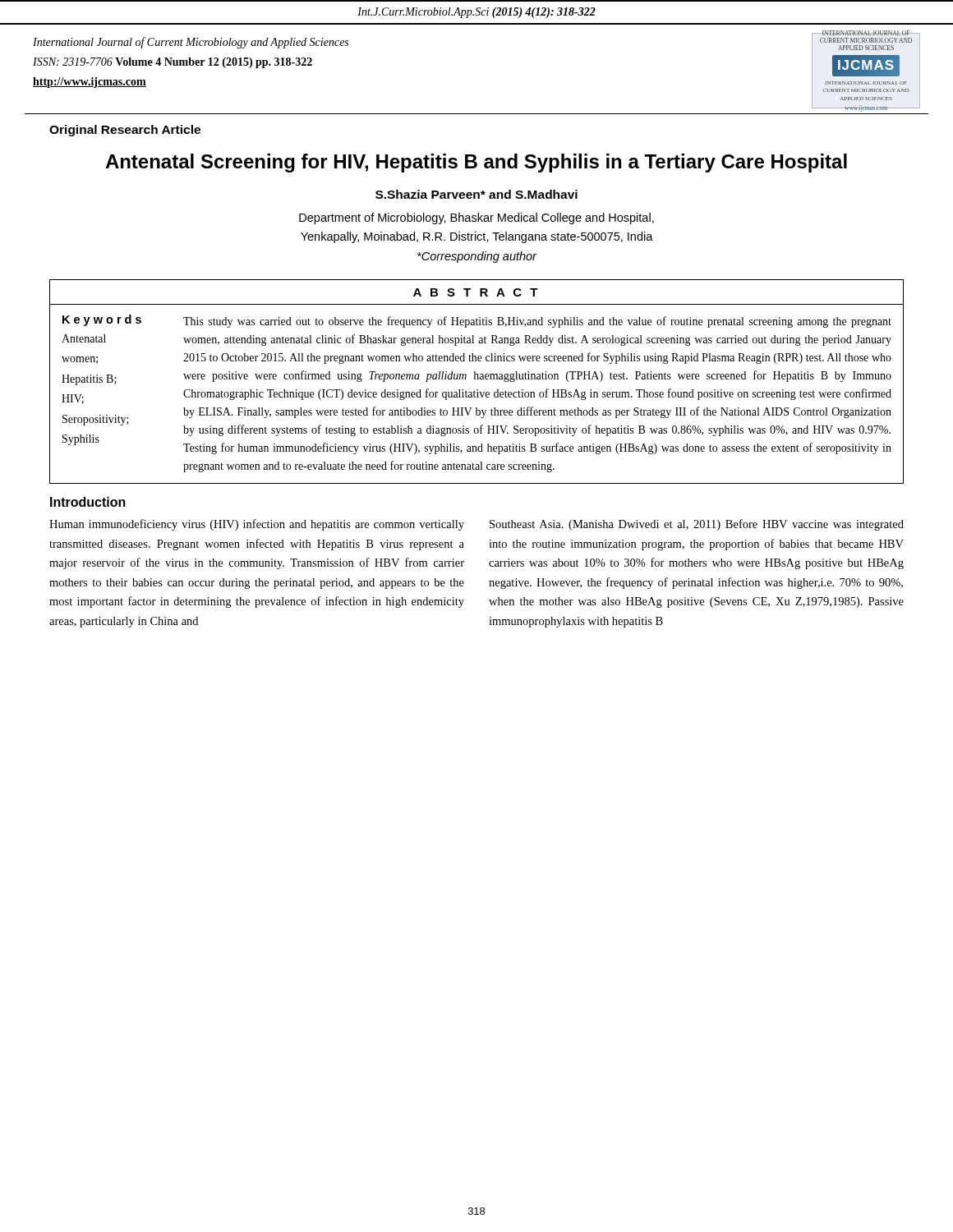Find the passage starting "S.Shazia Parveen* and"
The width and height of the screenshot is (953, 1232).
click(x=476, y=194)
